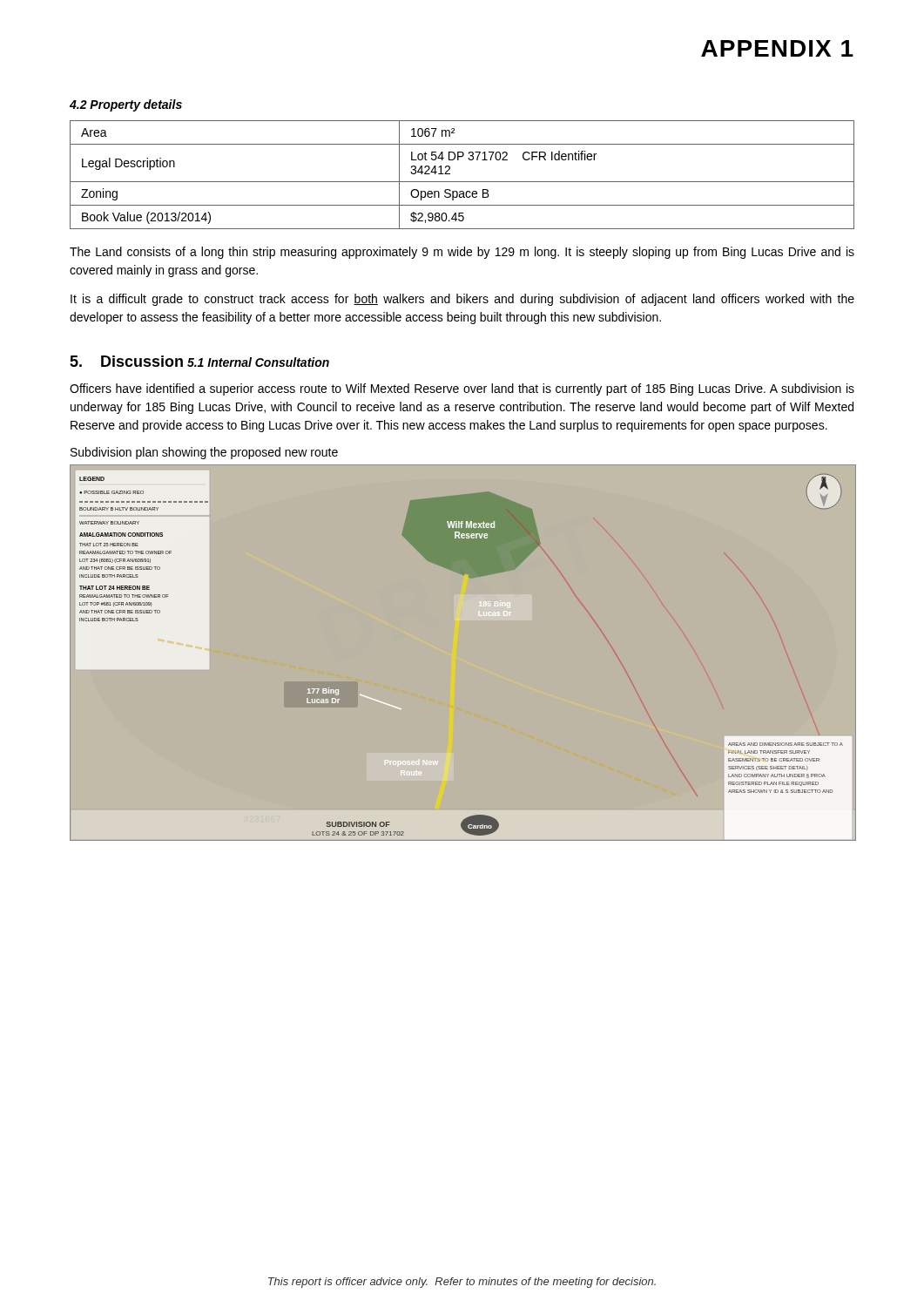Find the block starting "4.2 Property details"
The image size is (924, 1307).
[x=126, y=105]
